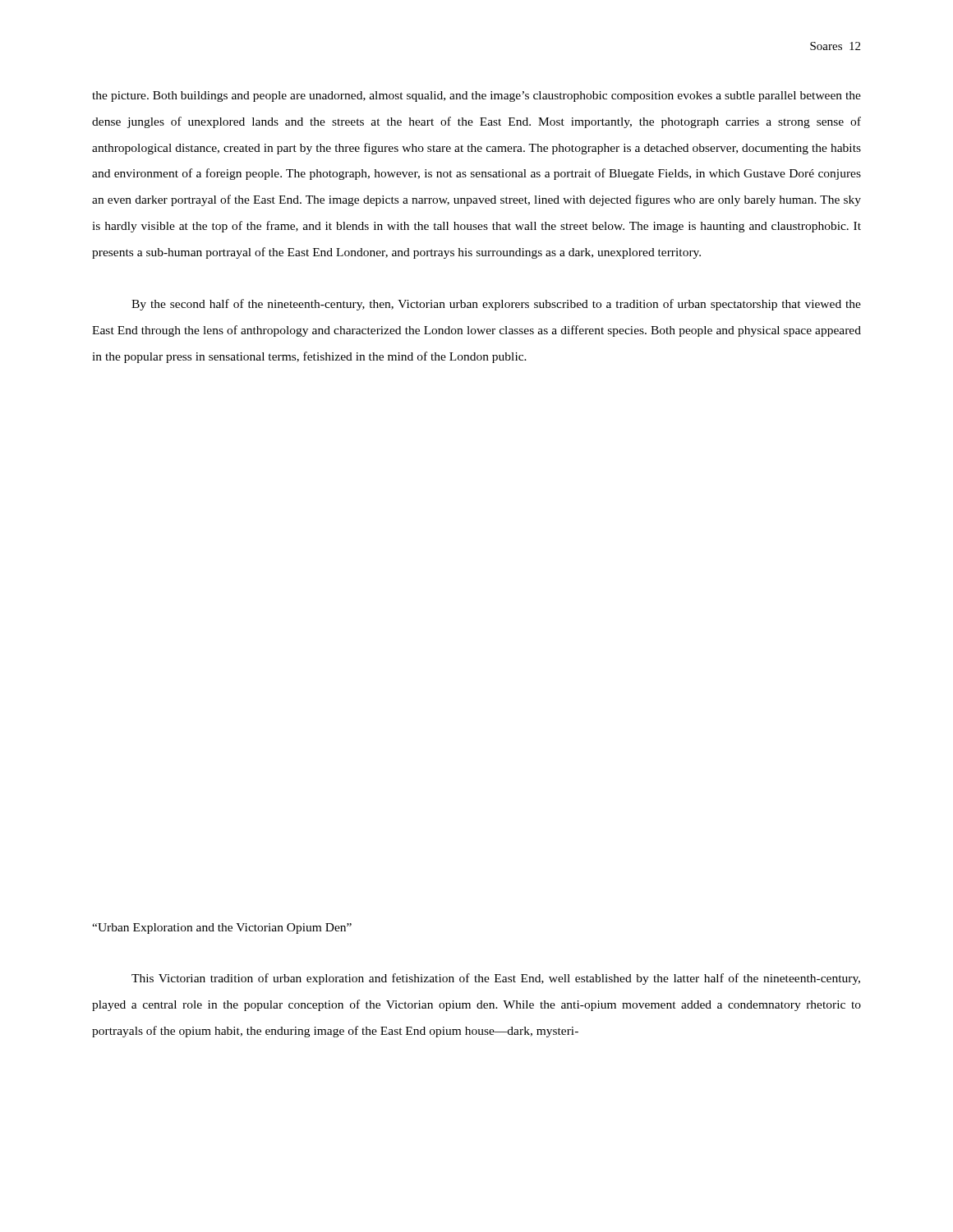The height and width of the screenshot is (1232, 953).
Task: Click the section header
Action: [x=222, y=927]
